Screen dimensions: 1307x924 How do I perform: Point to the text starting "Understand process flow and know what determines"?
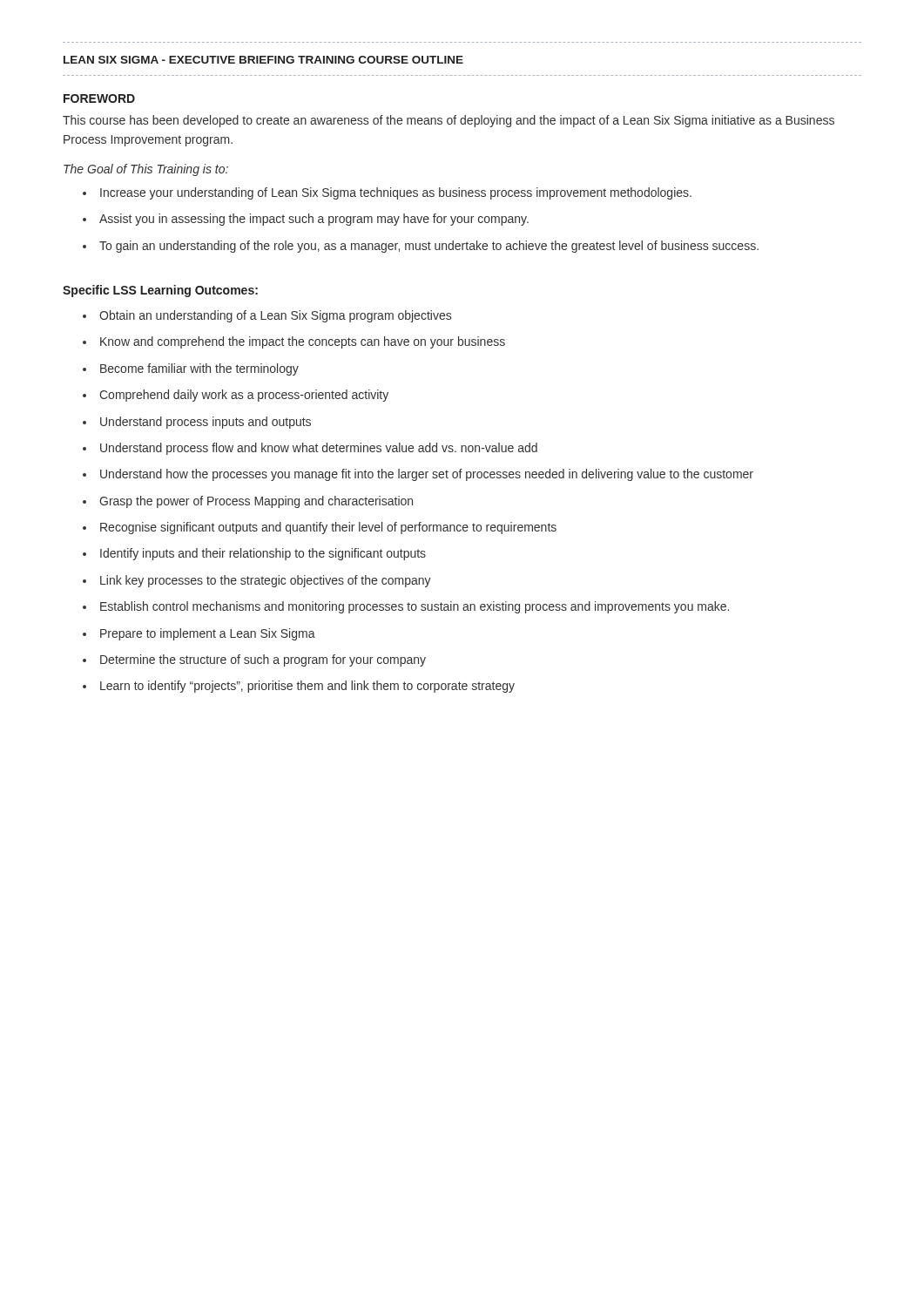[x=479, y=448]
